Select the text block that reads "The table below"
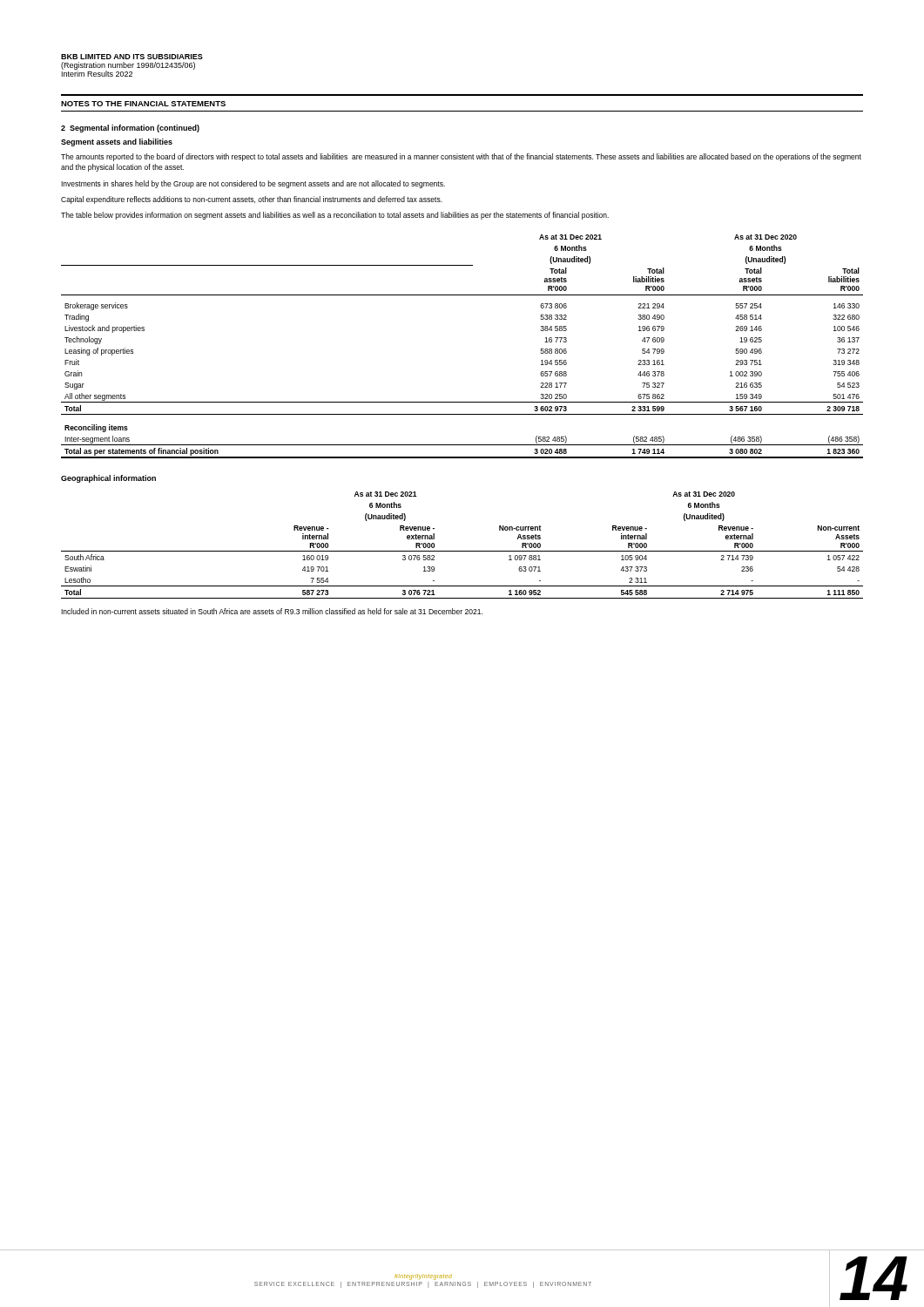Image resolution: width=924 pixels, height=1307 pixels. (335, 215)
